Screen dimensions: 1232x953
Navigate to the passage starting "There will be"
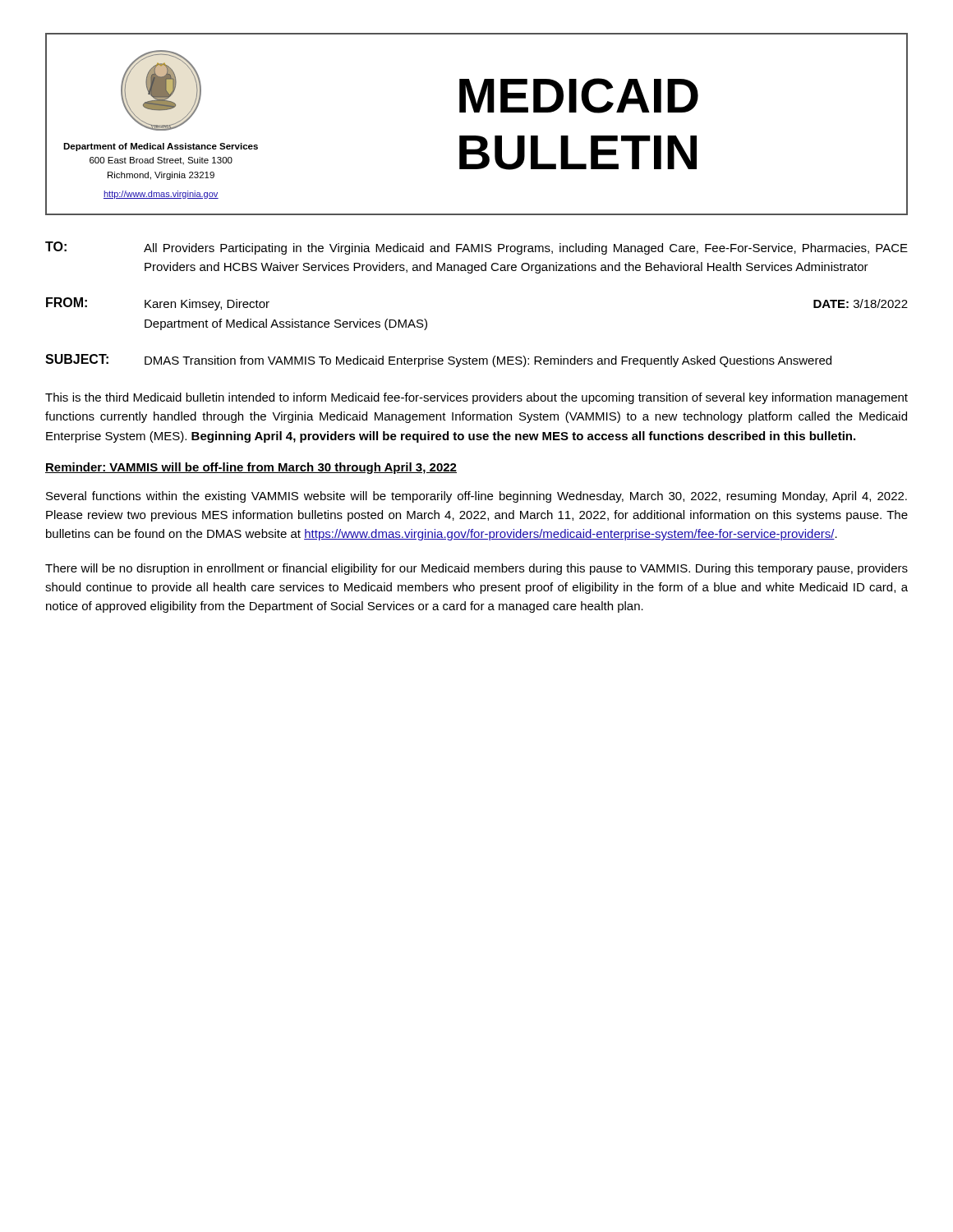tap(476, 587)
